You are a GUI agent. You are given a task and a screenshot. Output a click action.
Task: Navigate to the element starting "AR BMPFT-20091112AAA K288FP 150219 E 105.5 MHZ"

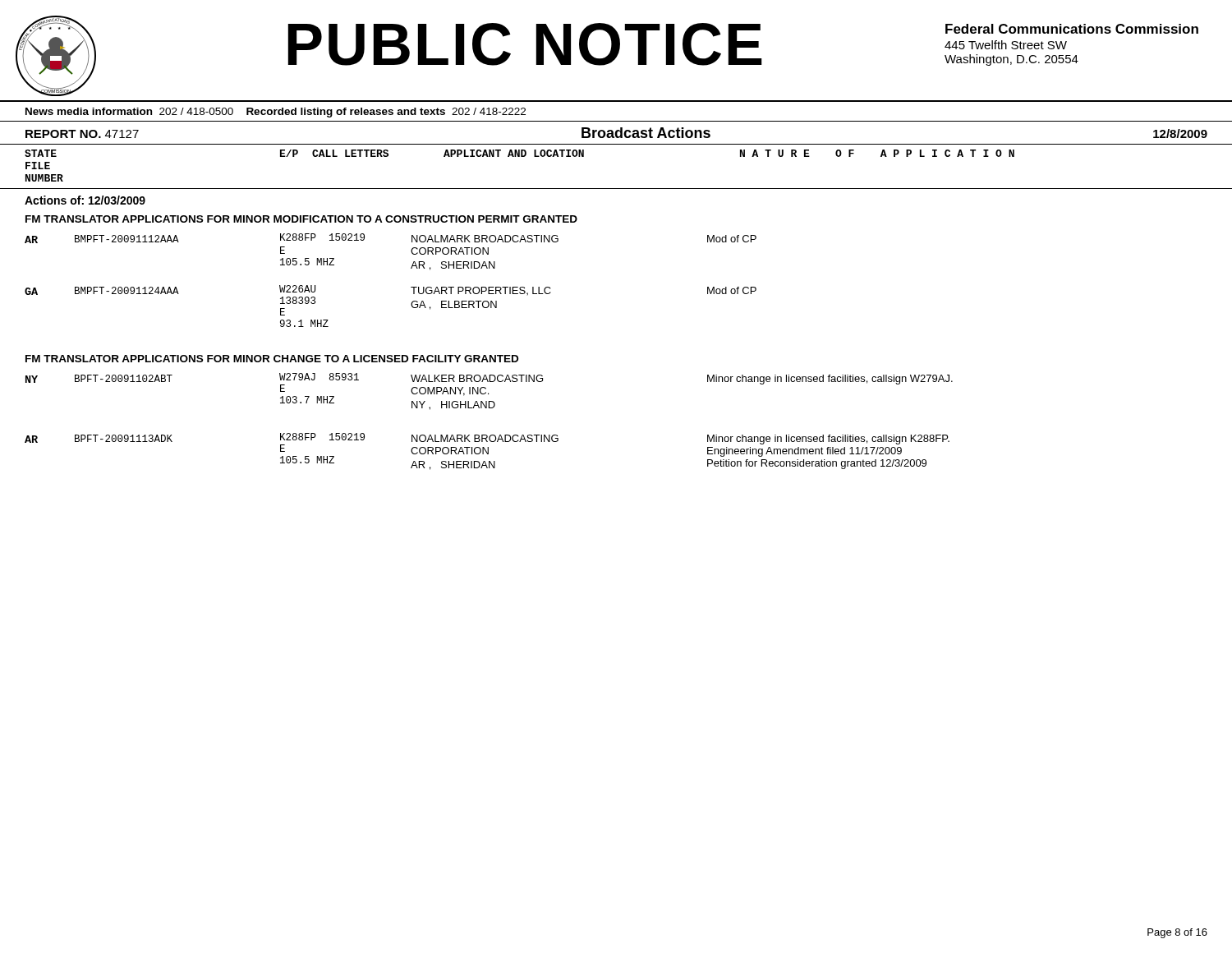(x=124, y=238)
